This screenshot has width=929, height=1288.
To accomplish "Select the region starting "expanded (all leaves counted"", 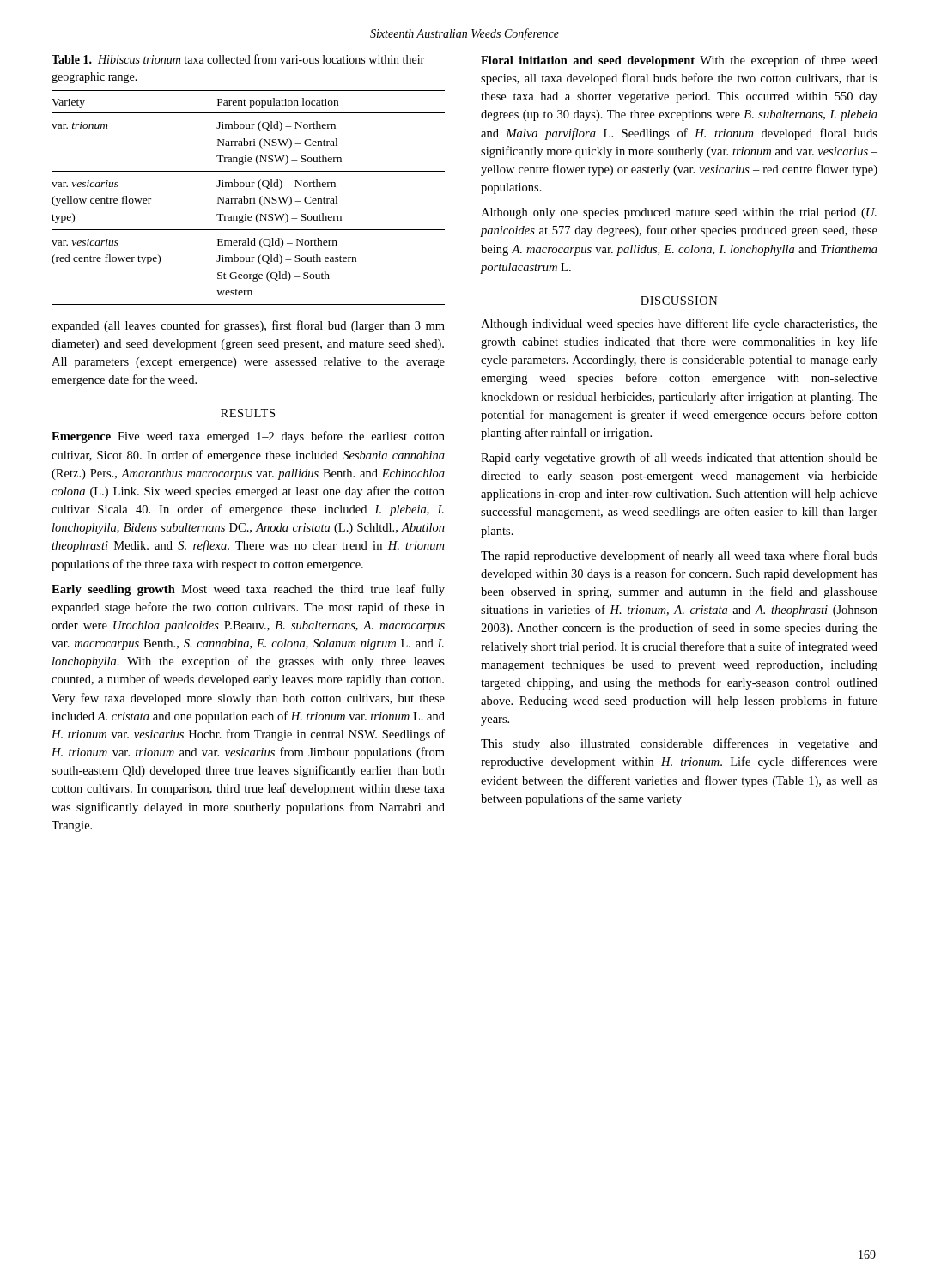I will pos(248,353).
